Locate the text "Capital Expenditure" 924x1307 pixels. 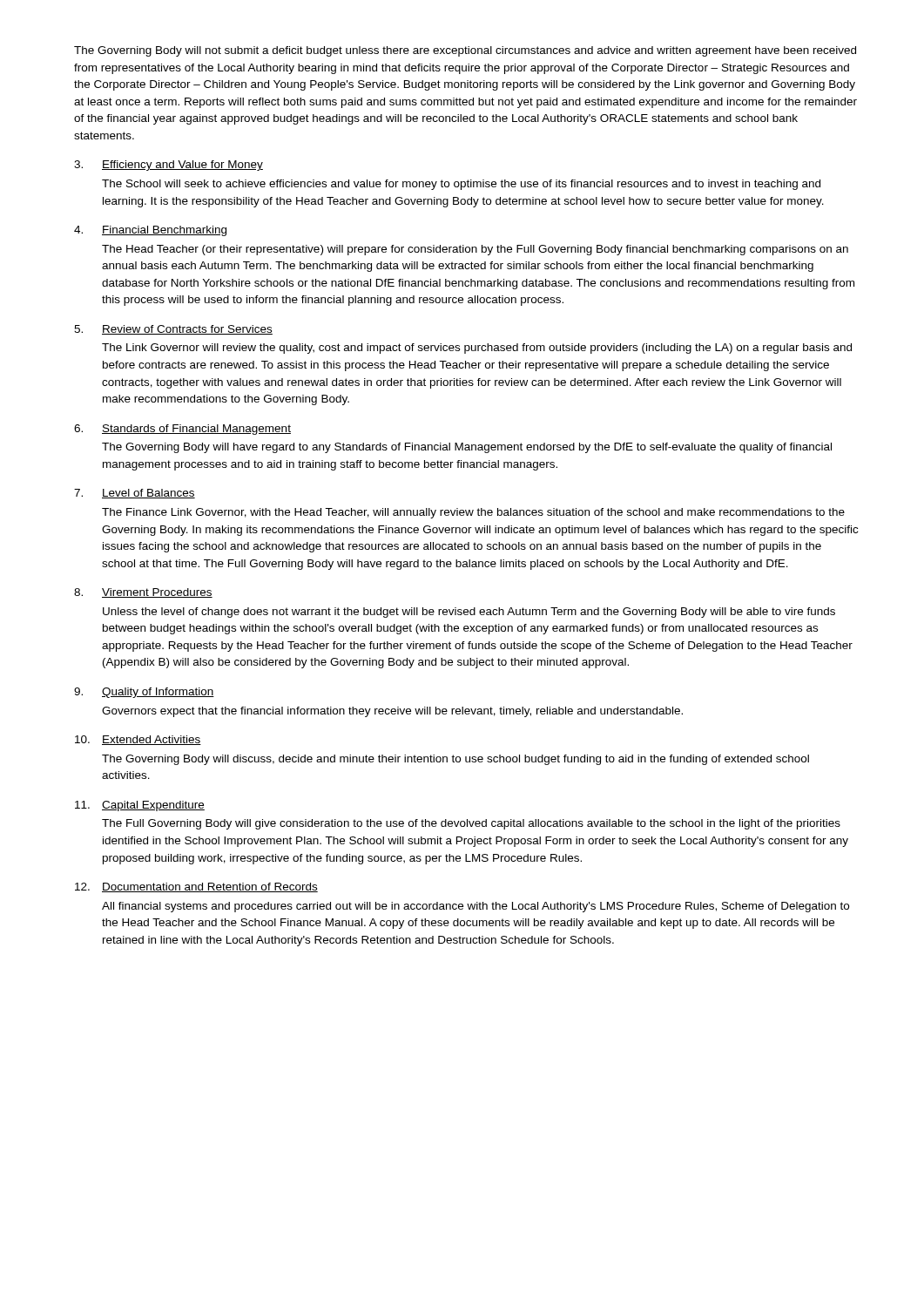pyautogui.click(x=153, y=804)
